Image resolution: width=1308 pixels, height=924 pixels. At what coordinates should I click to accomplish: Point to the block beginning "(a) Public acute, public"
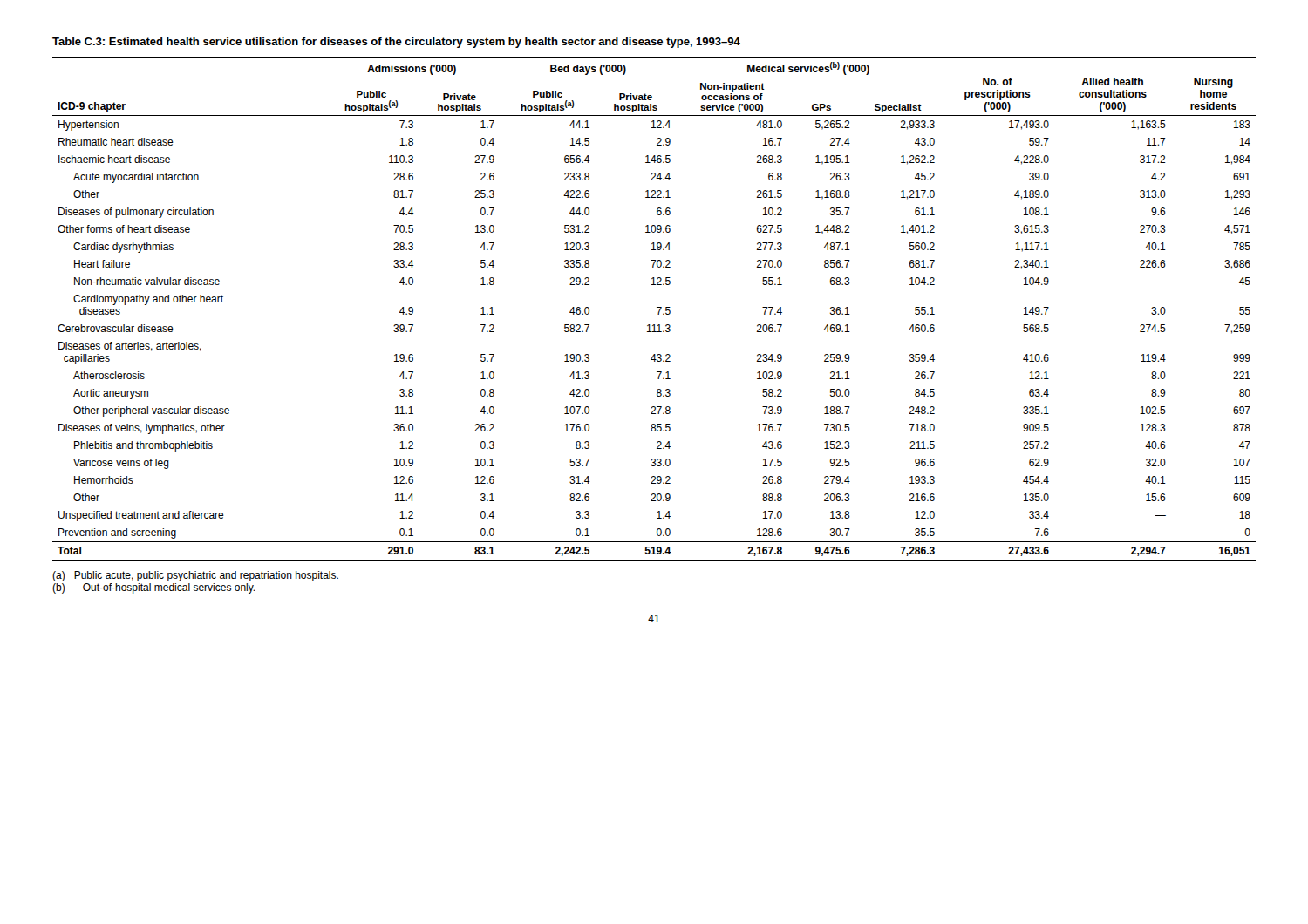(196, 575)
